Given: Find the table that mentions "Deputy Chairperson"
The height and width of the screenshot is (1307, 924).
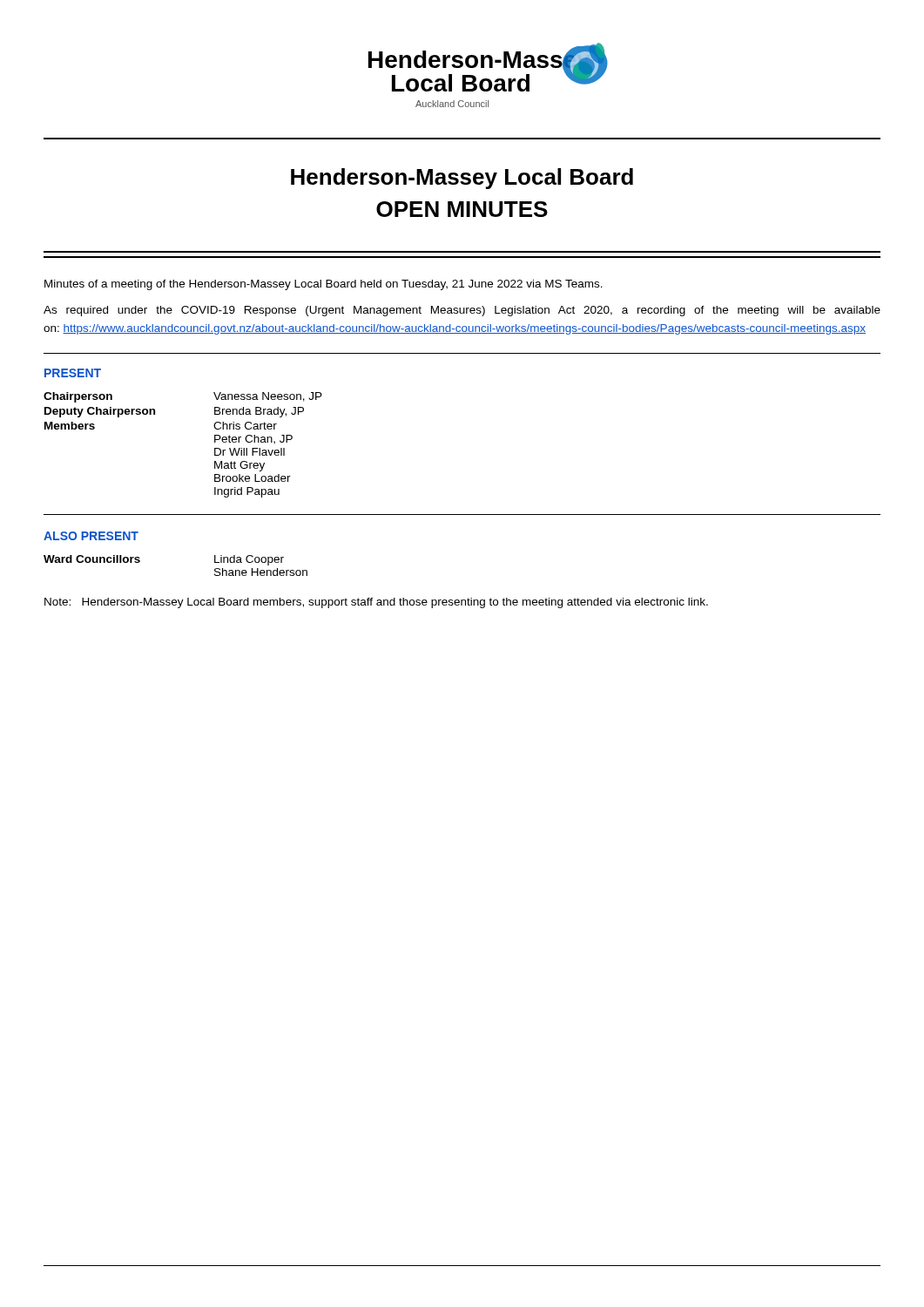Looking at the screenshot, I should coord(462,443).
